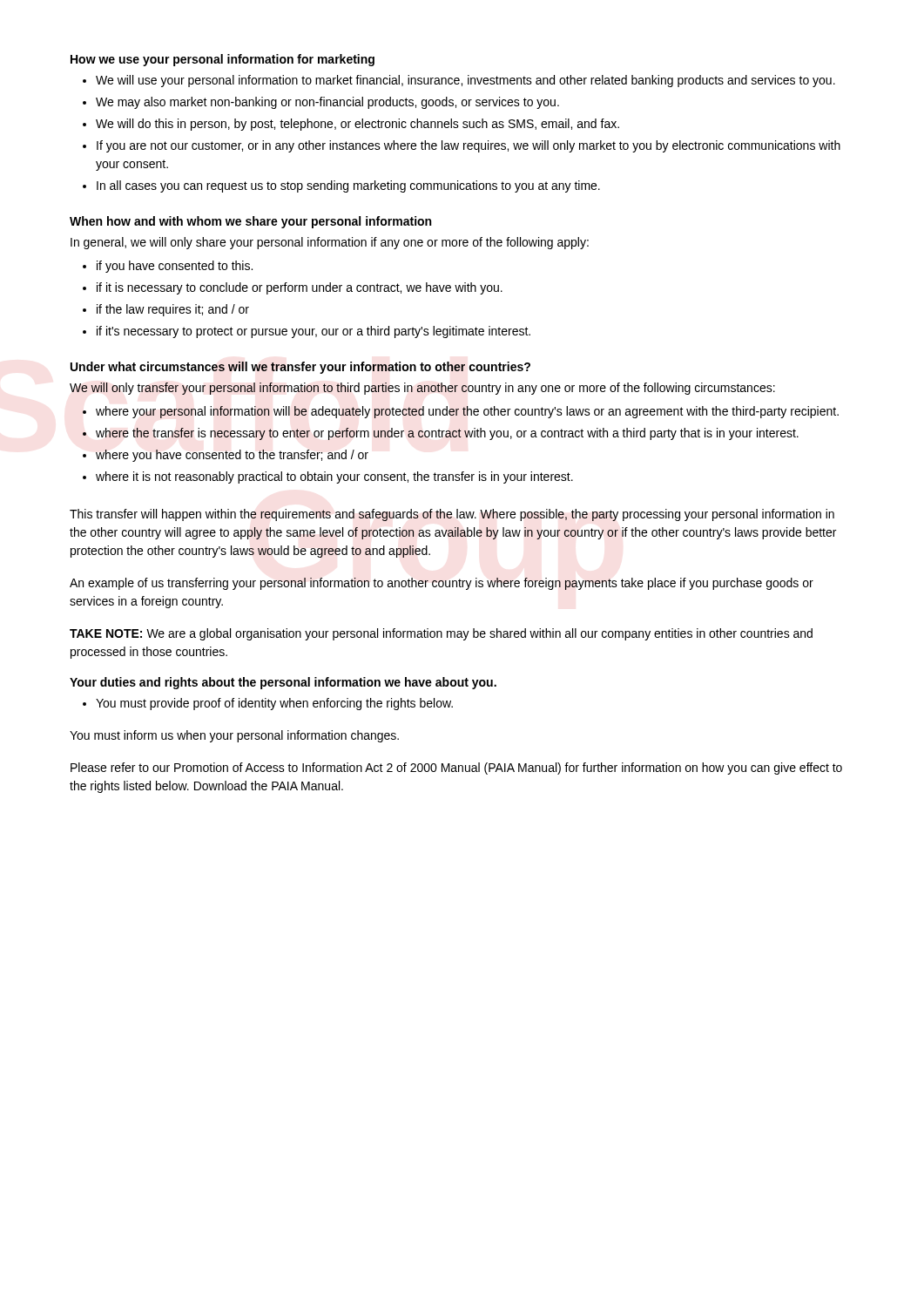Locate the block starting "How we use your personal information for marketing"
Screen dimensions: 1307x924
222,59
